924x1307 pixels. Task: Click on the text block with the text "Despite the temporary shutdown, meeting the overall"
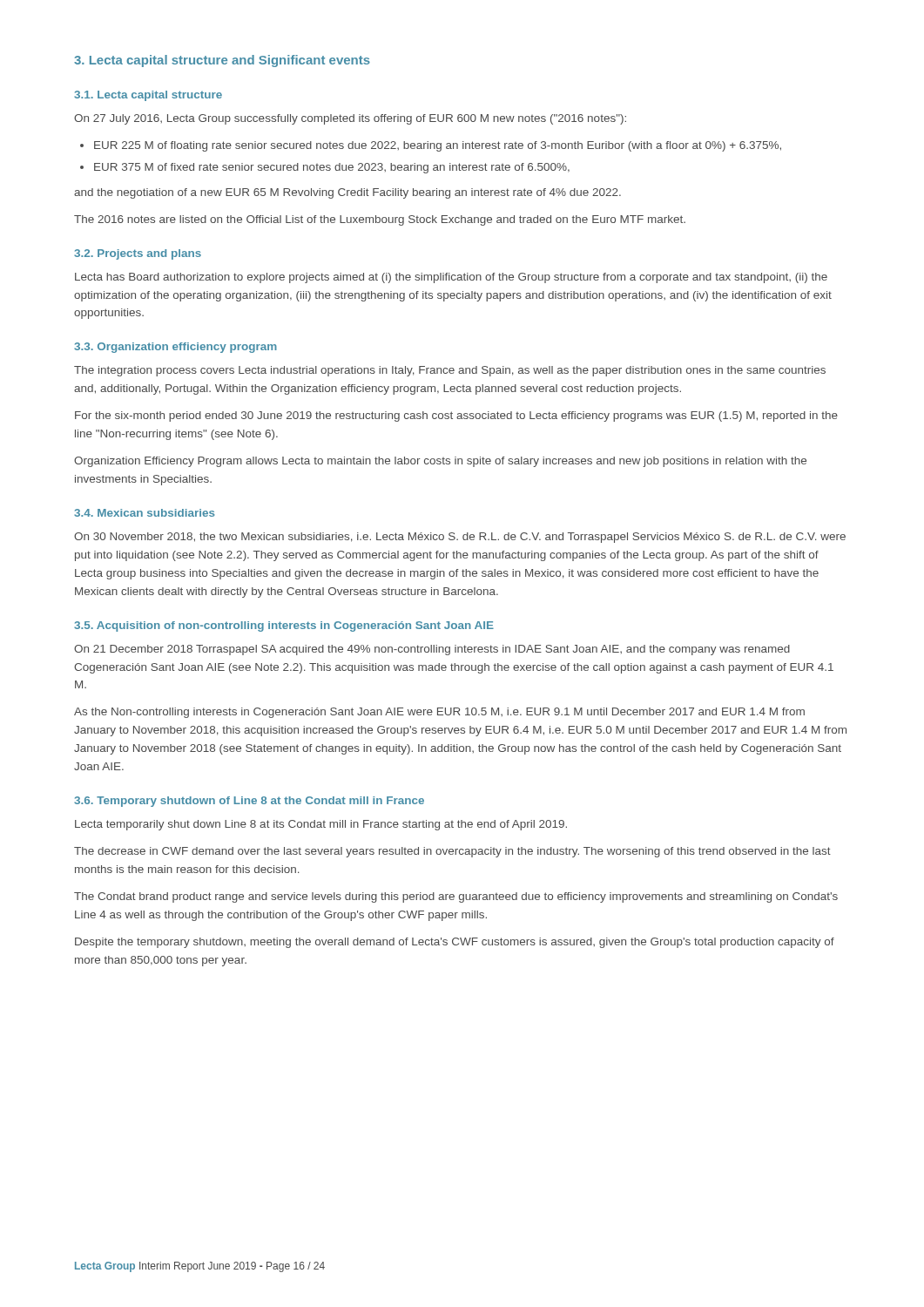point(454,950)
